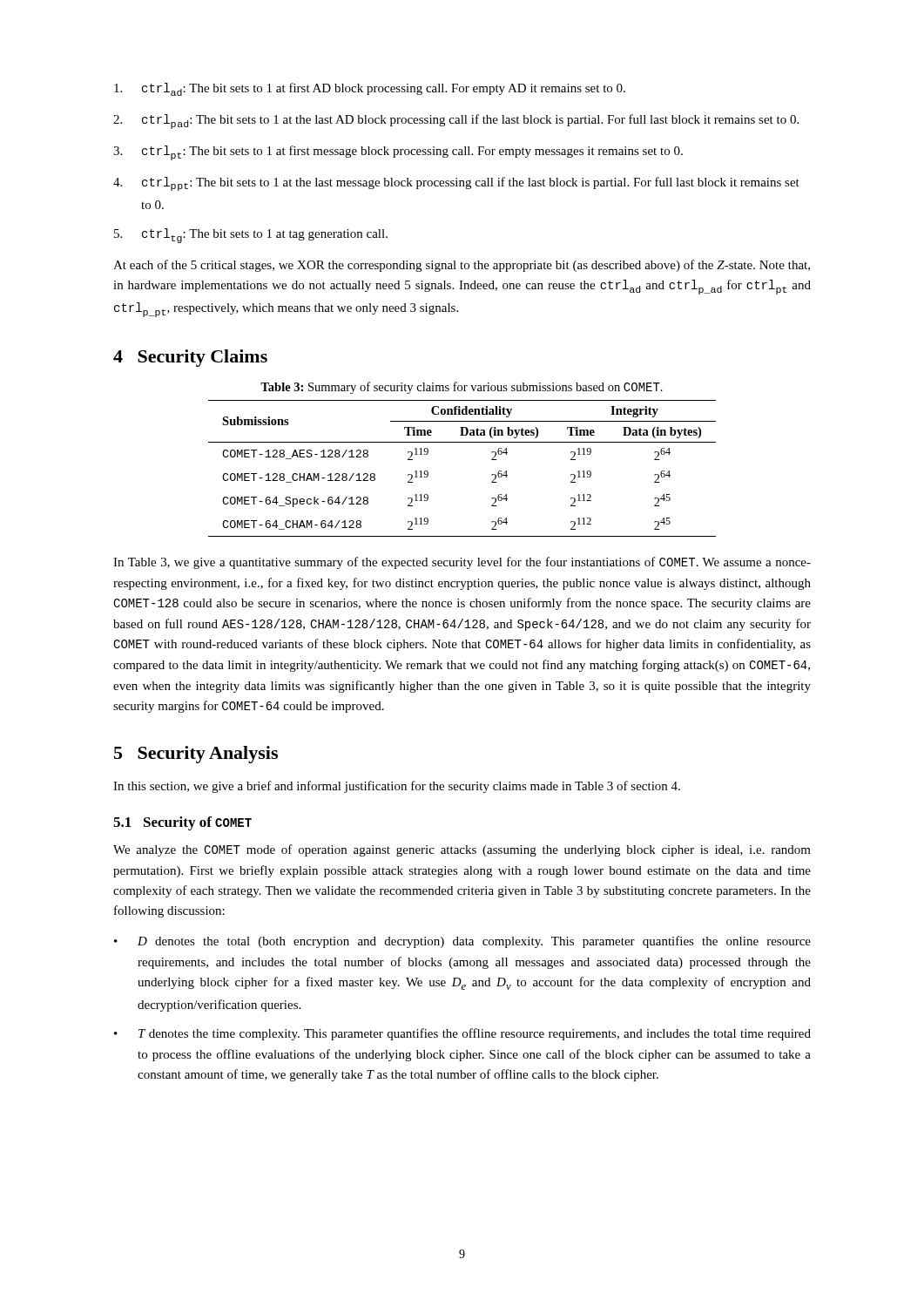Navigate to the region starting "3. ctrlpt: The"
The width and height of the screenshot is (924, 1307).
pyautogui.click(x=462, y=152)
